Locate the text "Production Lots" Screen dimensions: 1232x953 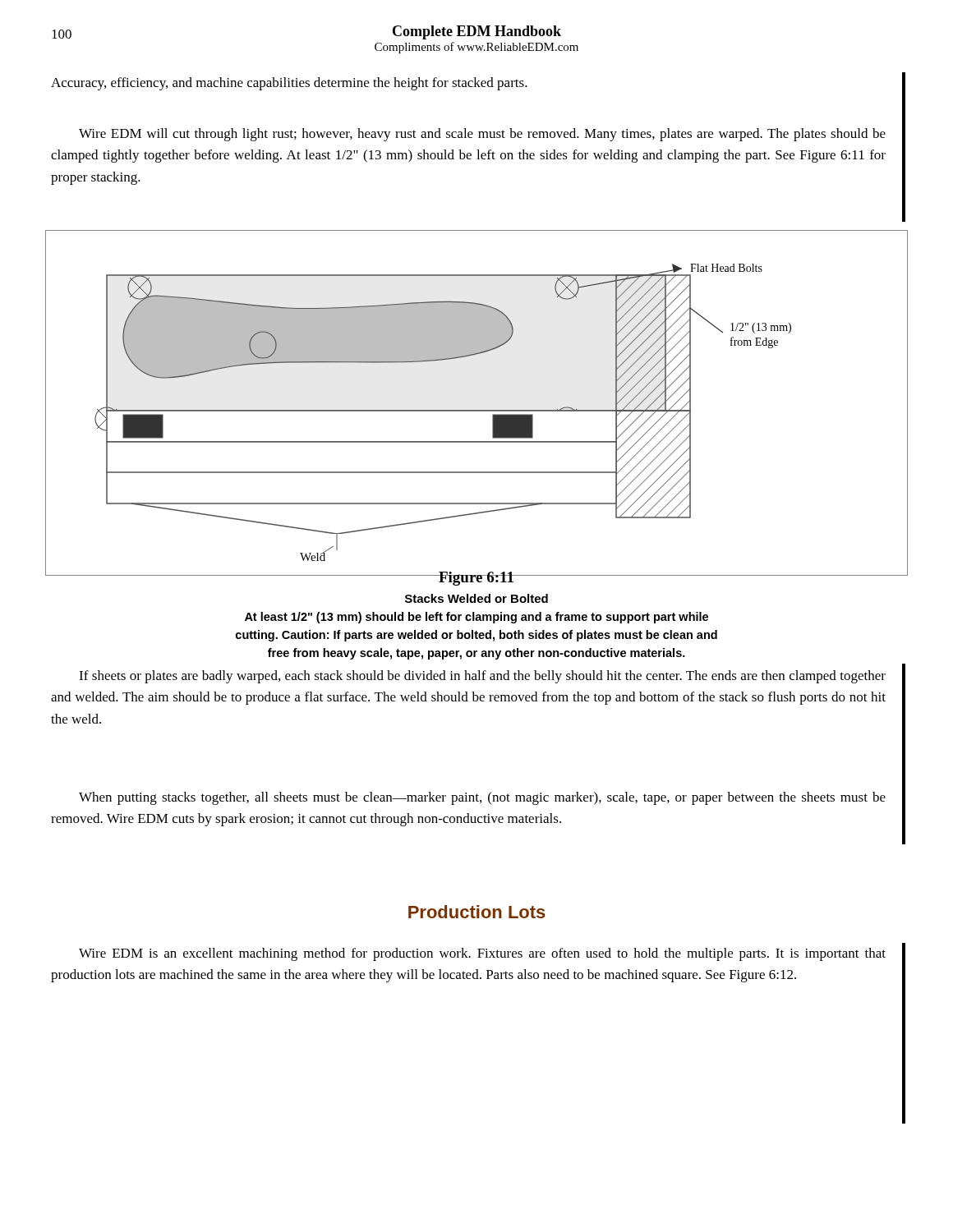(x=476, y=912)
